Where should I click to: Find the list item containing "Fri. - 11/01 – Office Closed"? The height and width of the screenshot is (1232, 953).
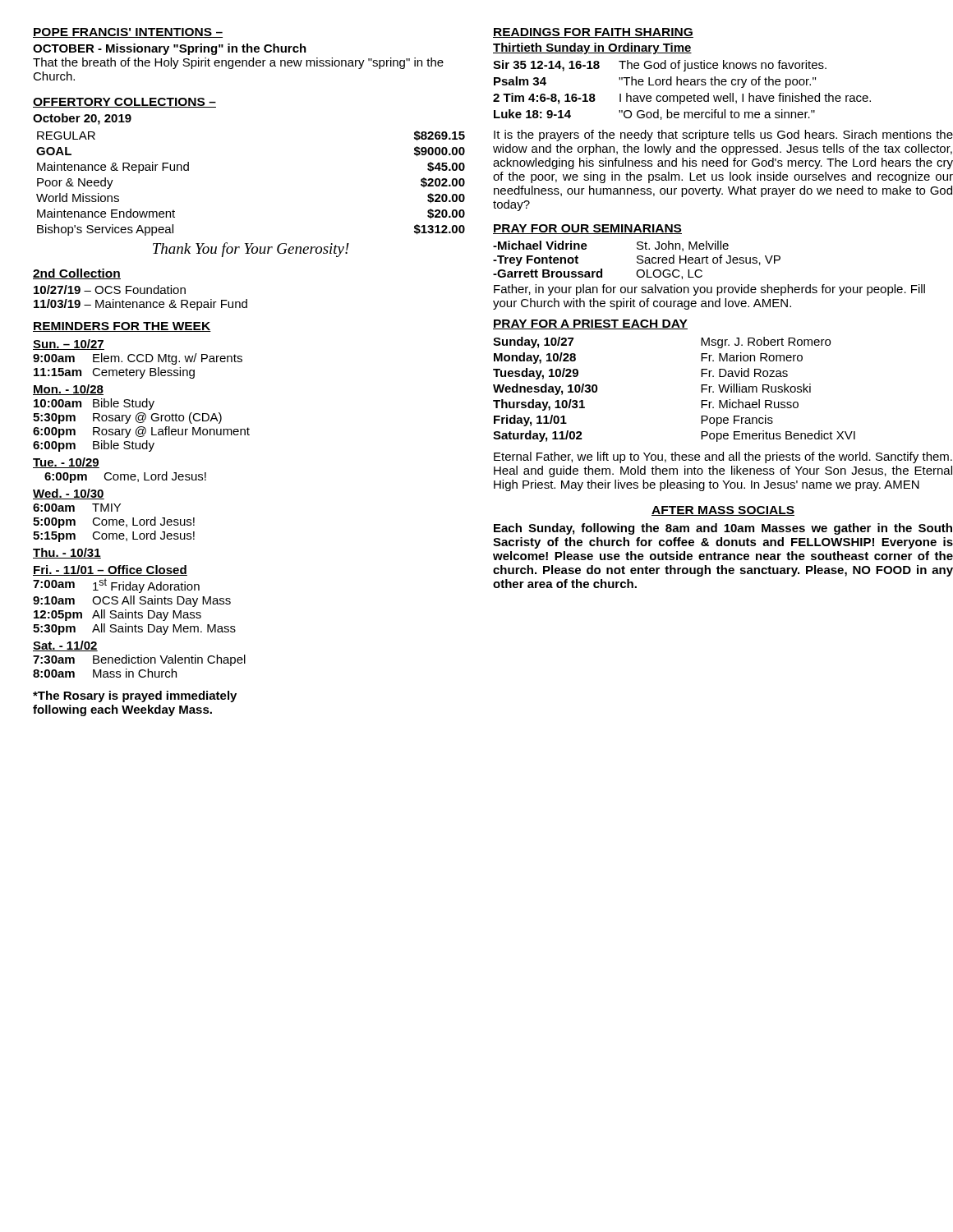point(110,570)
